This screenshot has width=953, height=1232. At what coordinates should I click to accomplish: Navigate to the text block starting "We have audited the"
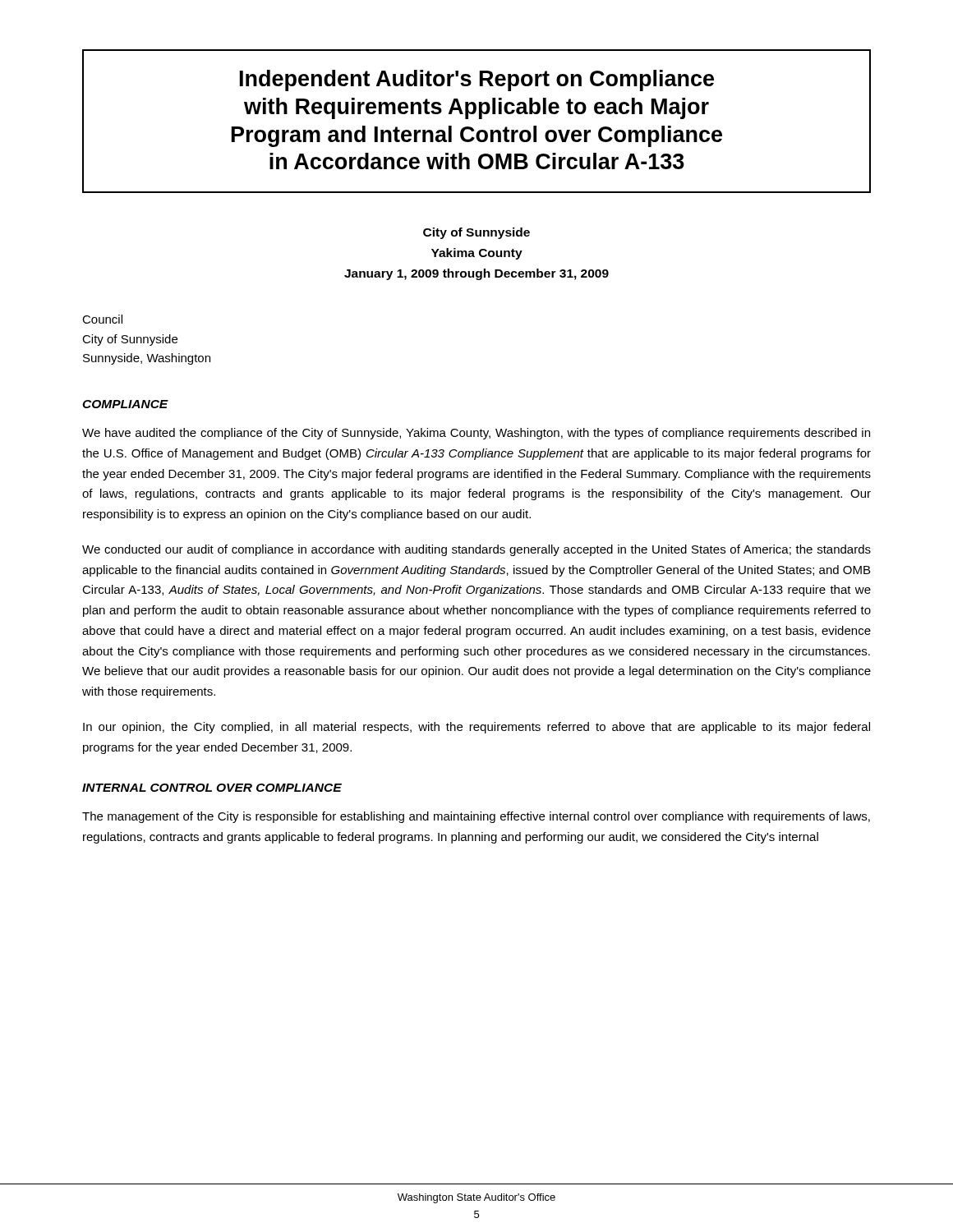tap(476, 473)
